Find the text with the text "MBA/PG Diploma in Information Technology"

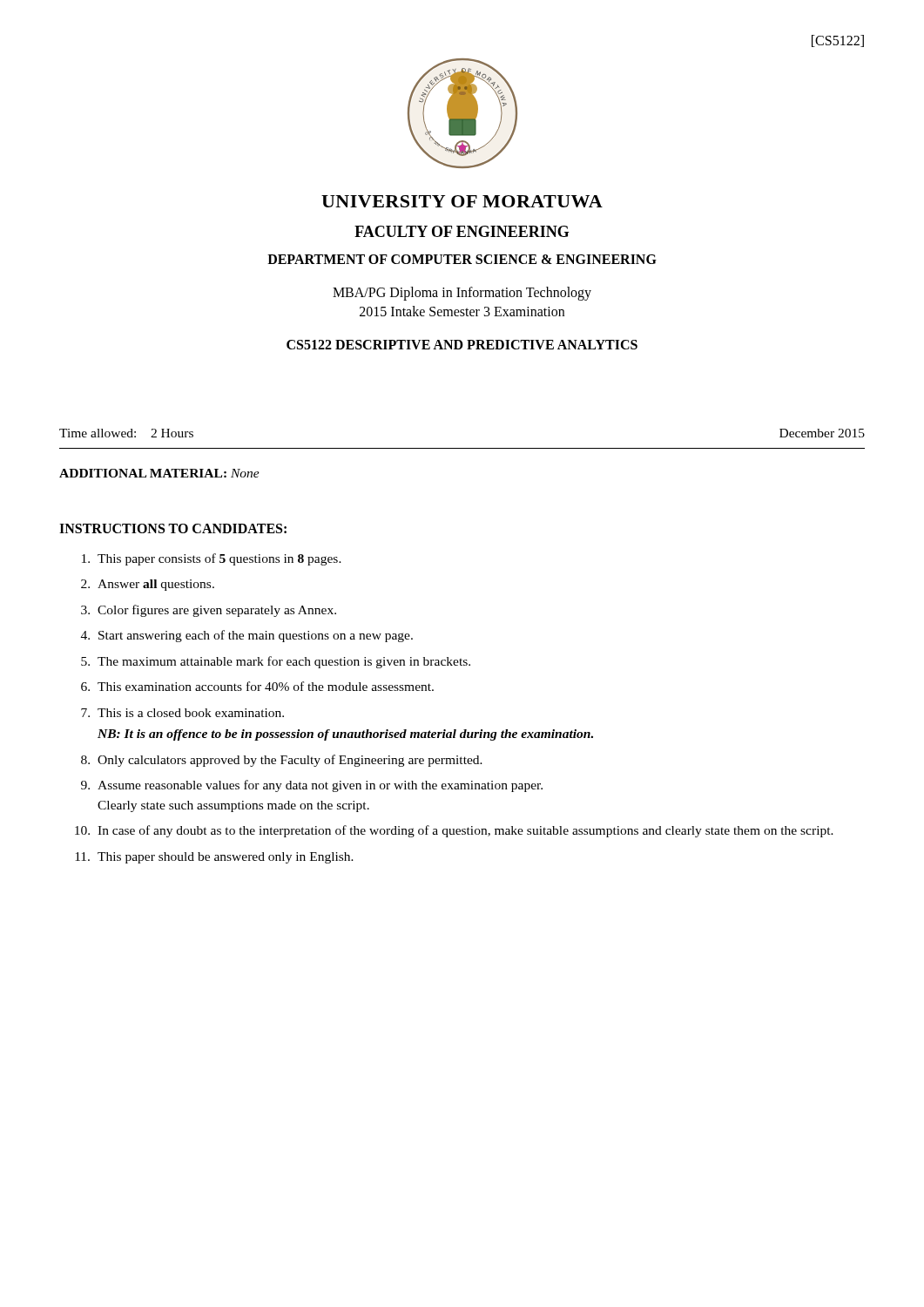point(462,292)
